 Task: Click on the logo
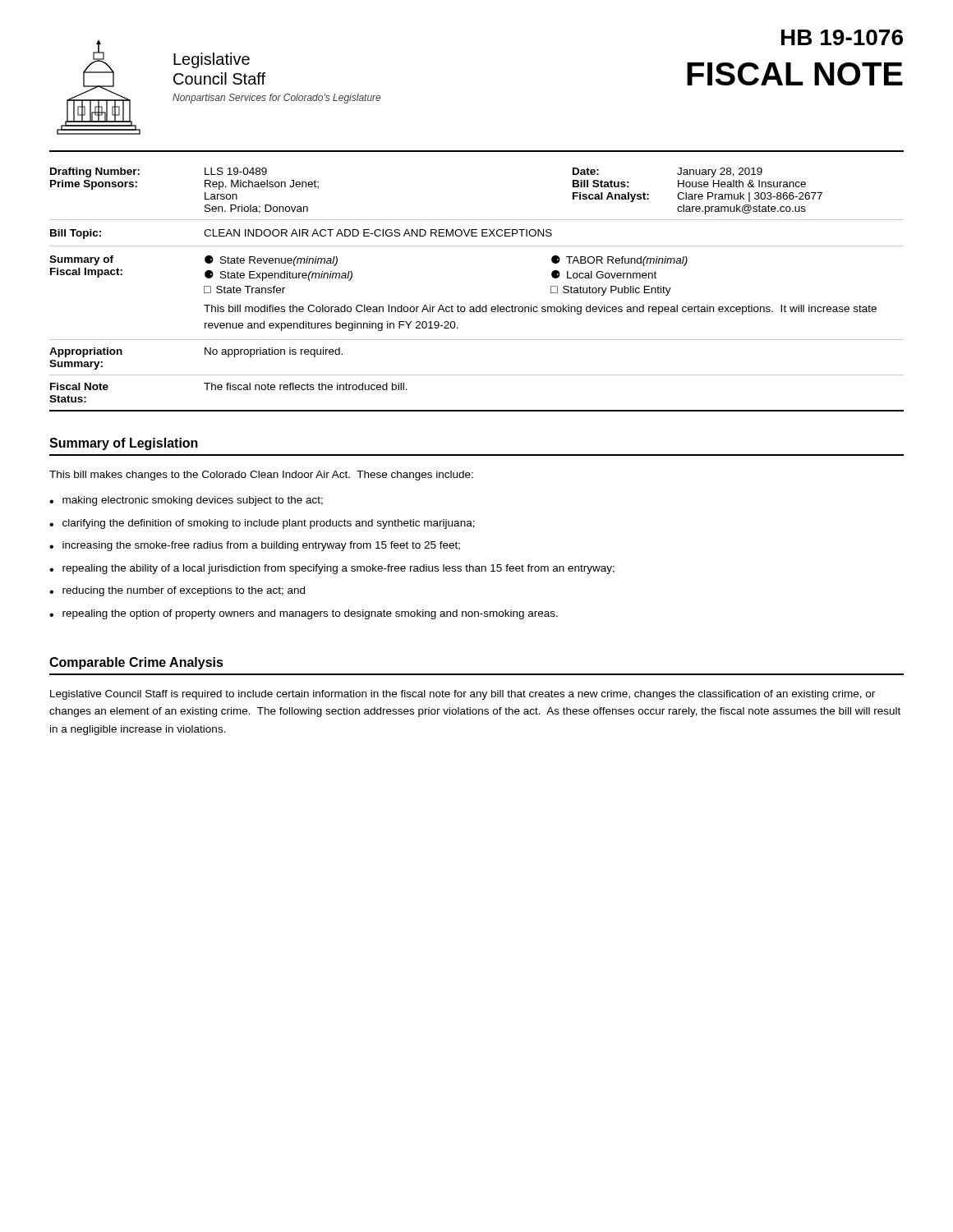click(x=103, y=87)
